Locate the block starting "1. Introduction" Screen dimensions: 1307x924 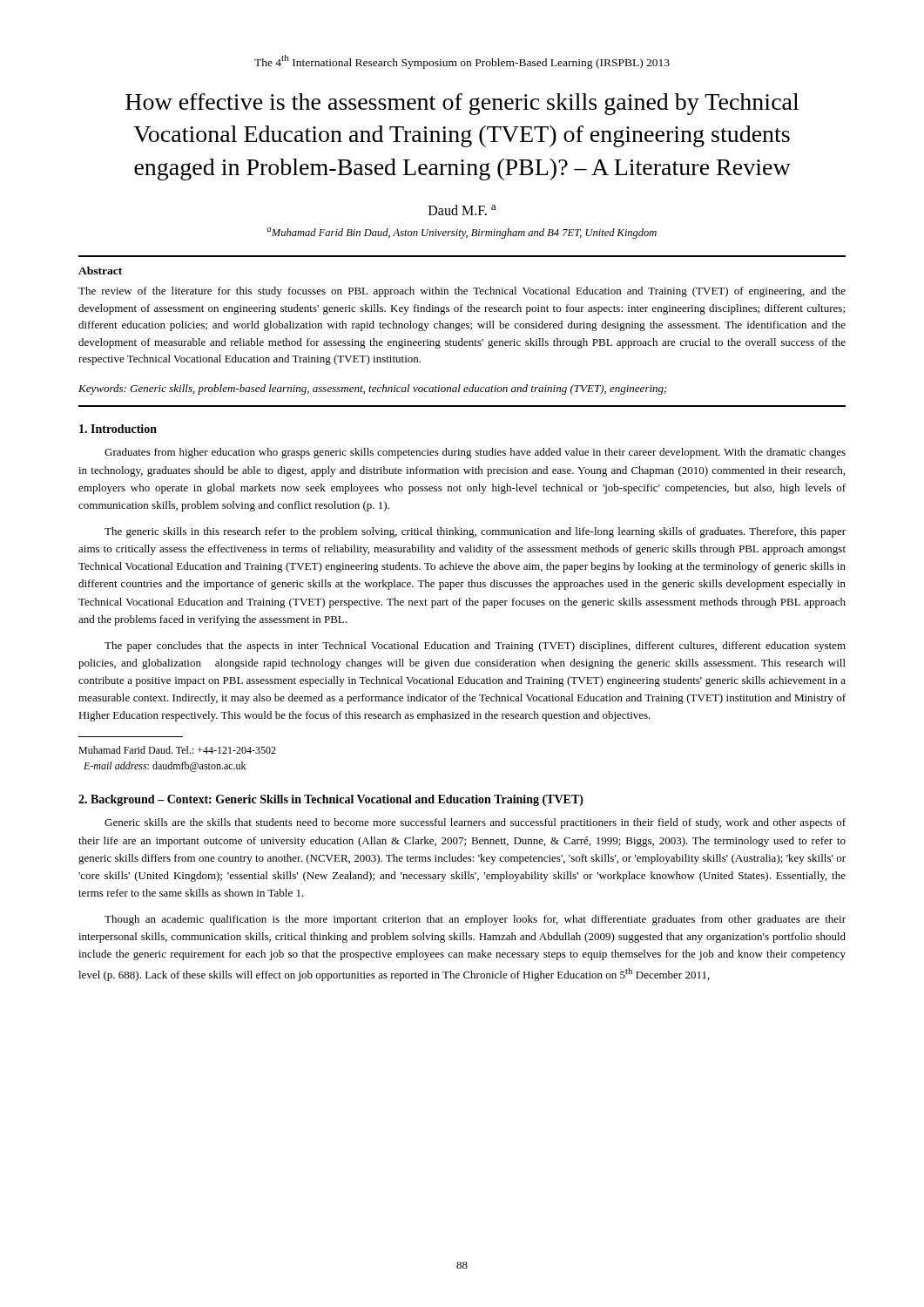pos(118,429)
